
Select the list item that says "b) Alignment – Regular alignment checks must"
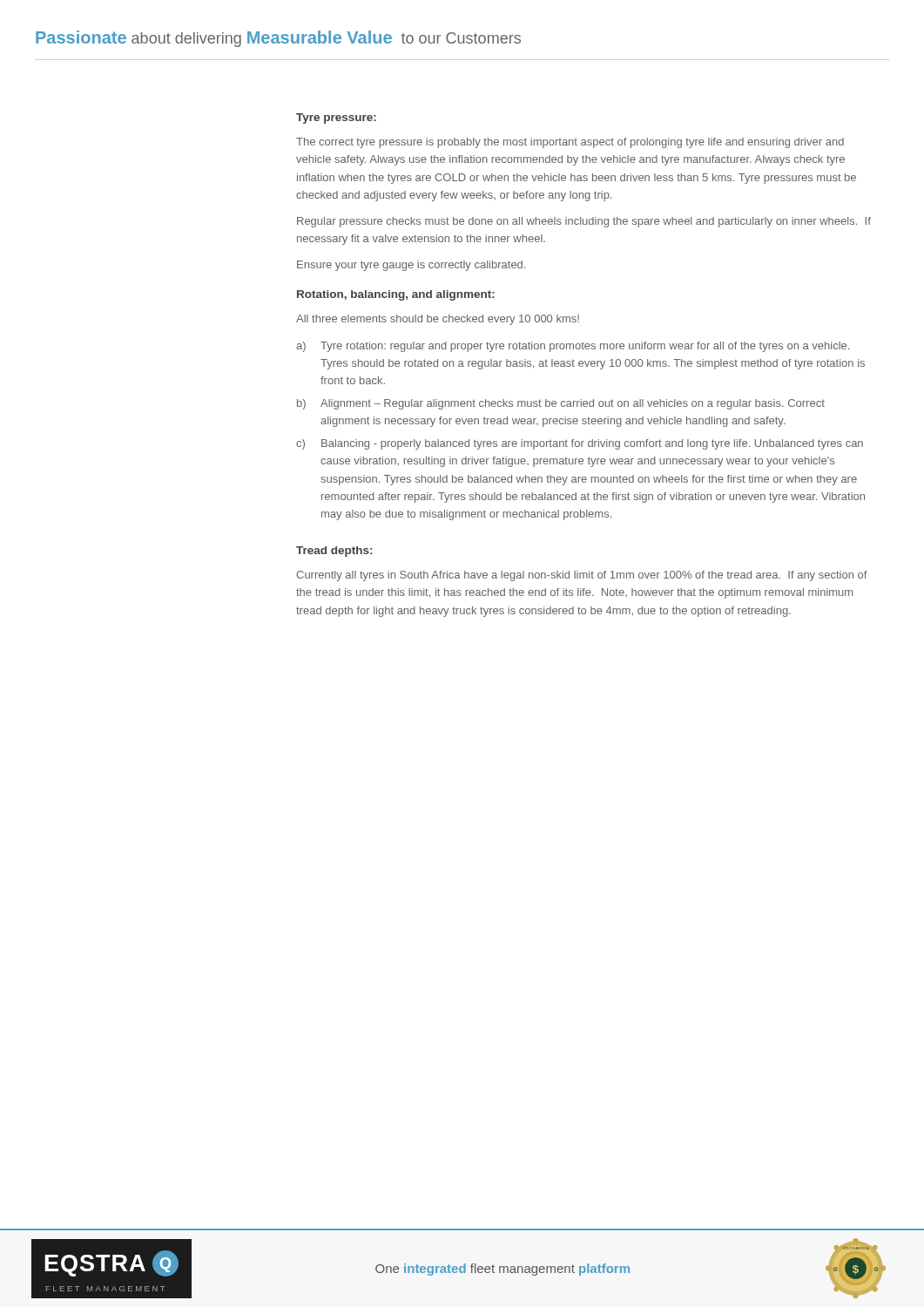584,412
